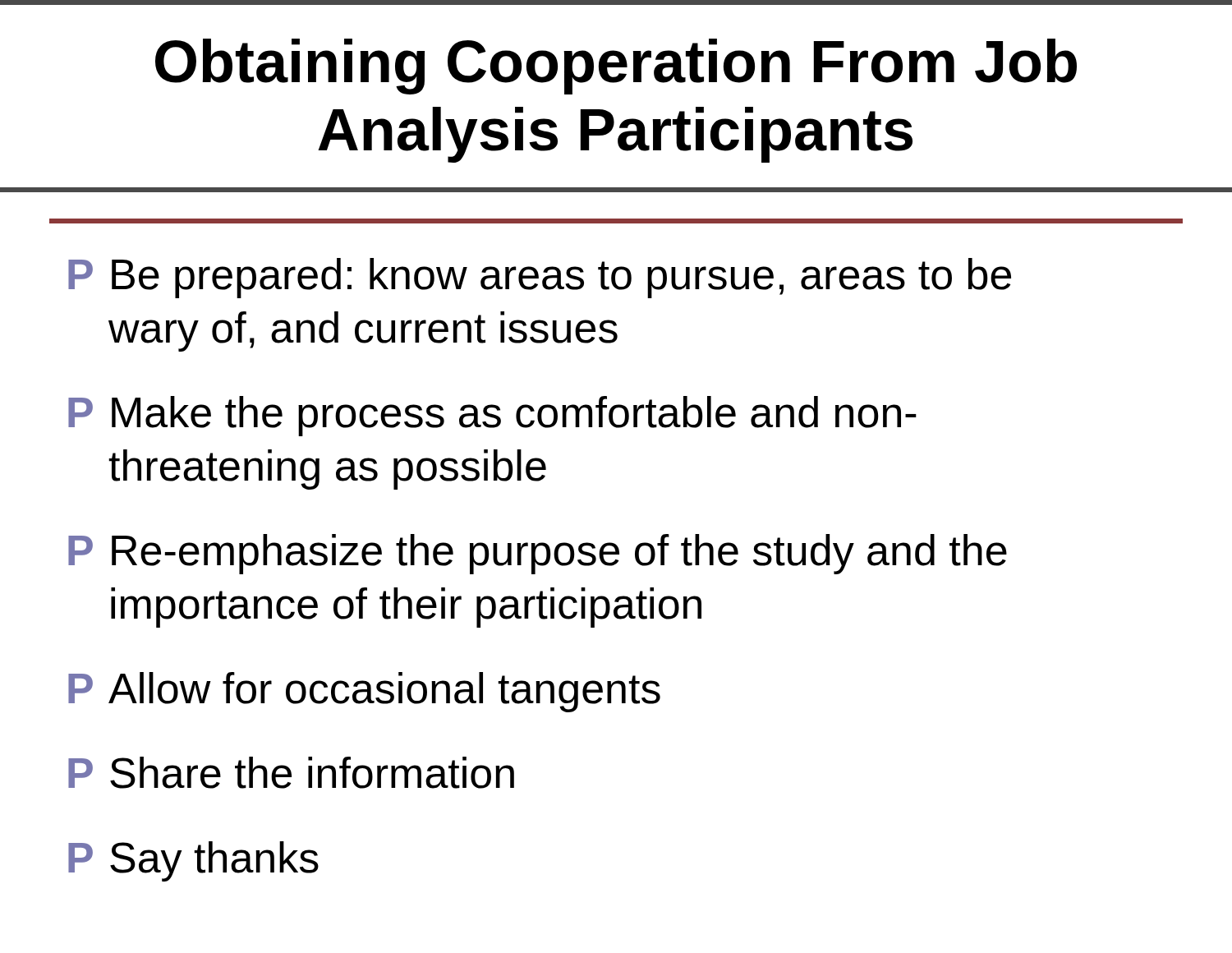1232x953 pixels.
Task: Select the text block starting "P Make the process as comfortable"
Action: point(492,439)
